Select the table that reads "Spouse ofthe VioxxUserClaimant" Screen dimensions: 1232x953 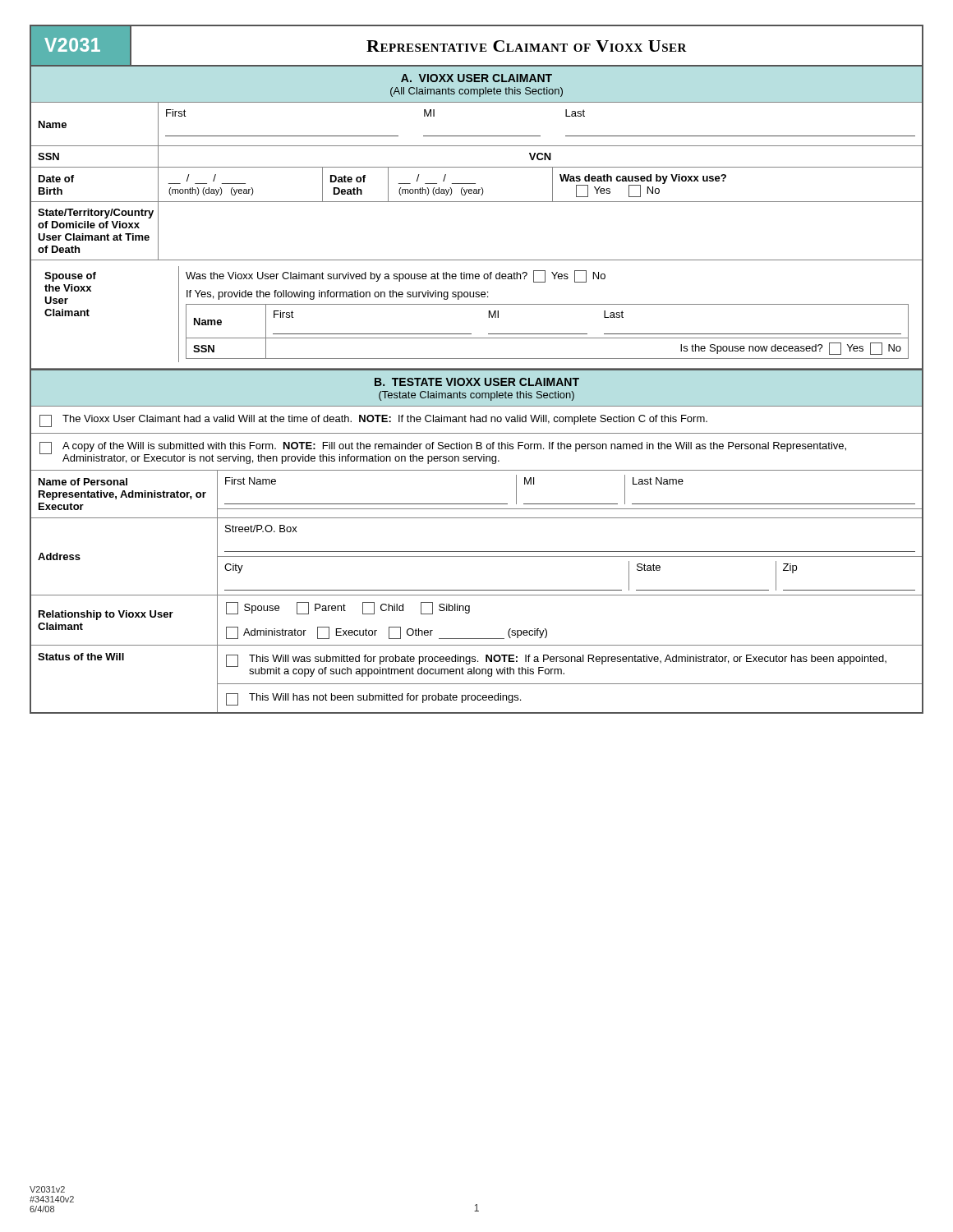click(476, 315)
